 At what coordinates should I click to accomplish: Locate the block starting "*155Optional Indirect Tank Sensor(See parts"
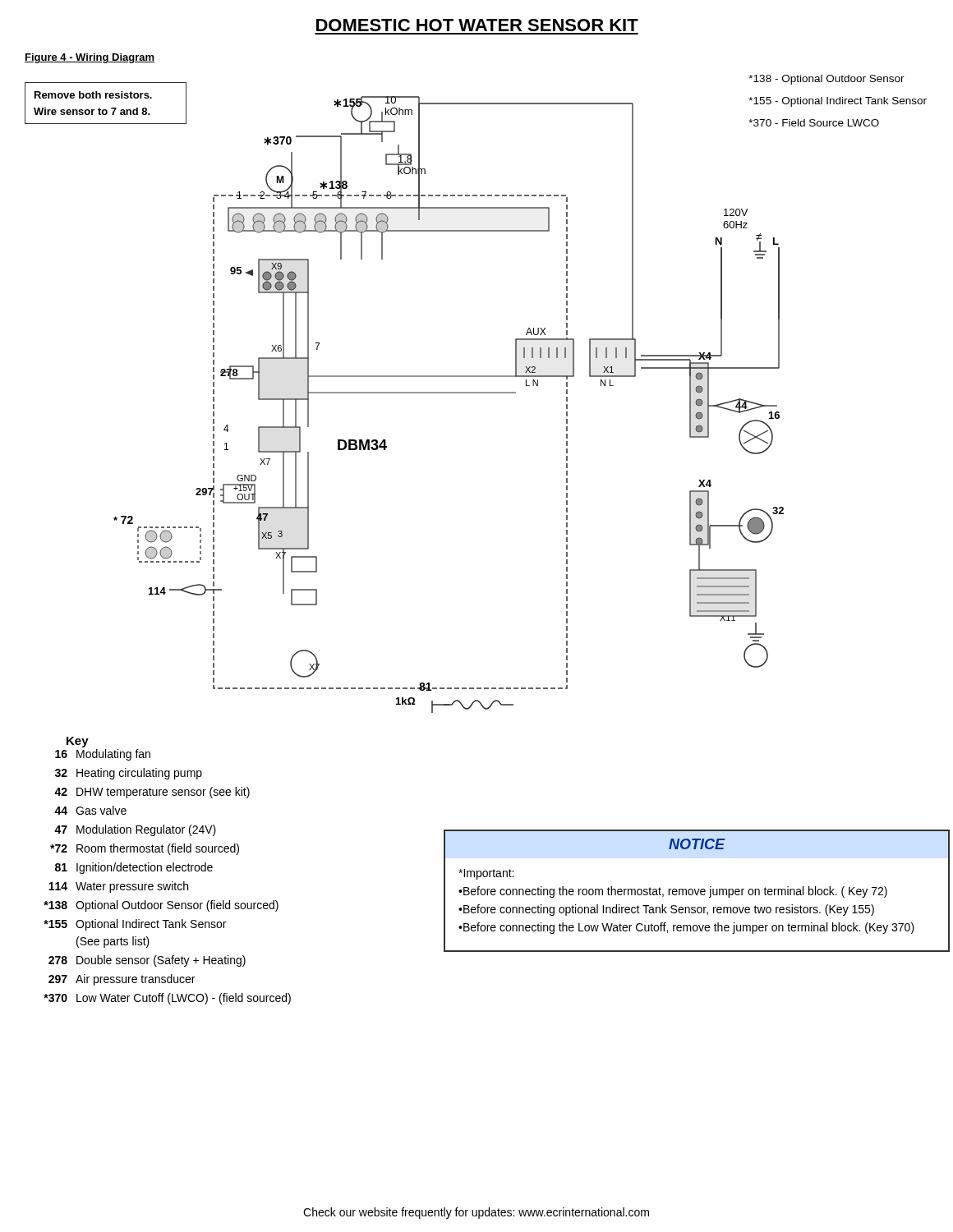(x=222, y=933)
